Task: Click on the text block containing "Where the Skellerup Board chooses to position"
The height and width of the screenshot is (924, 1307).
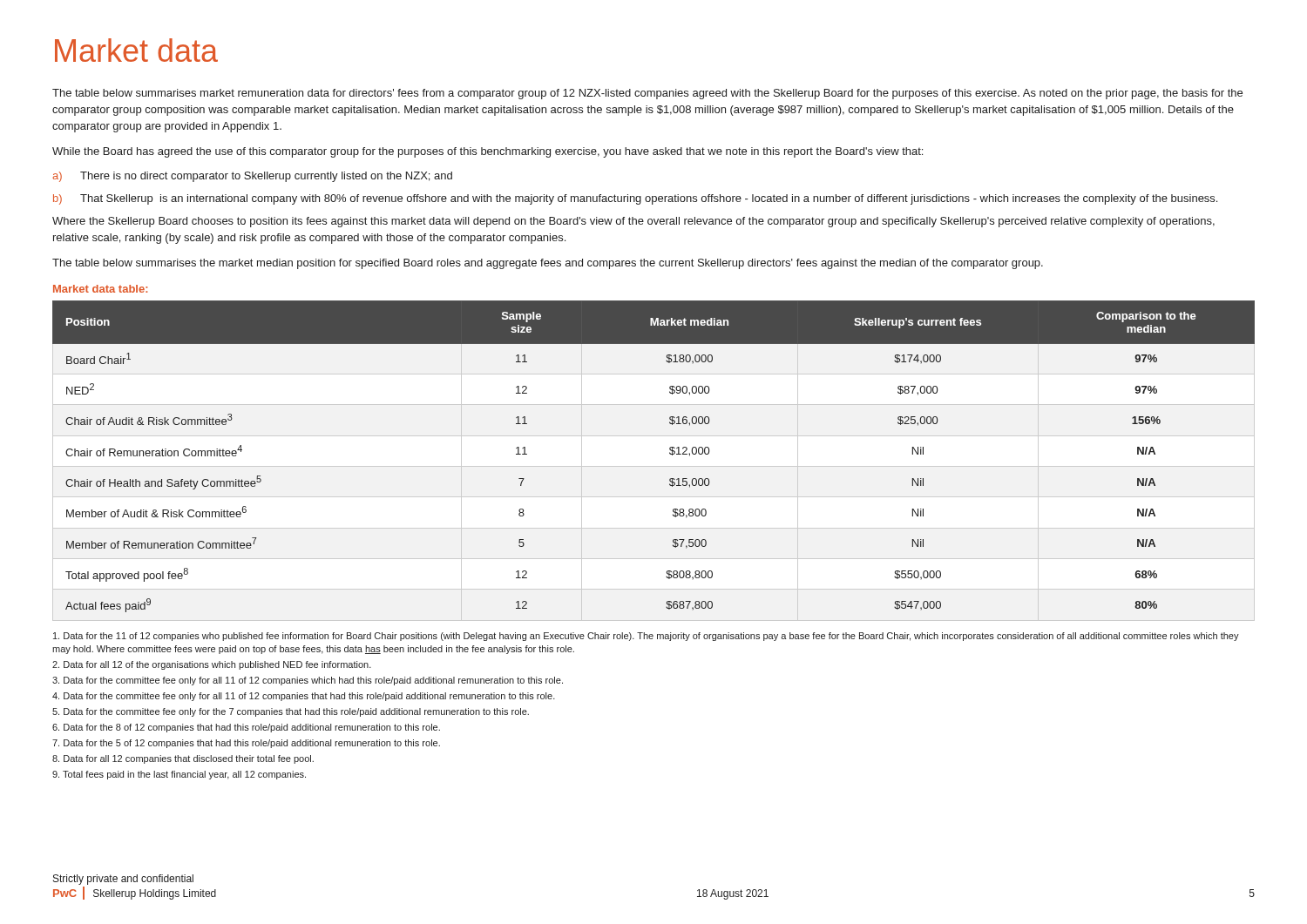Action: point(654,230)
